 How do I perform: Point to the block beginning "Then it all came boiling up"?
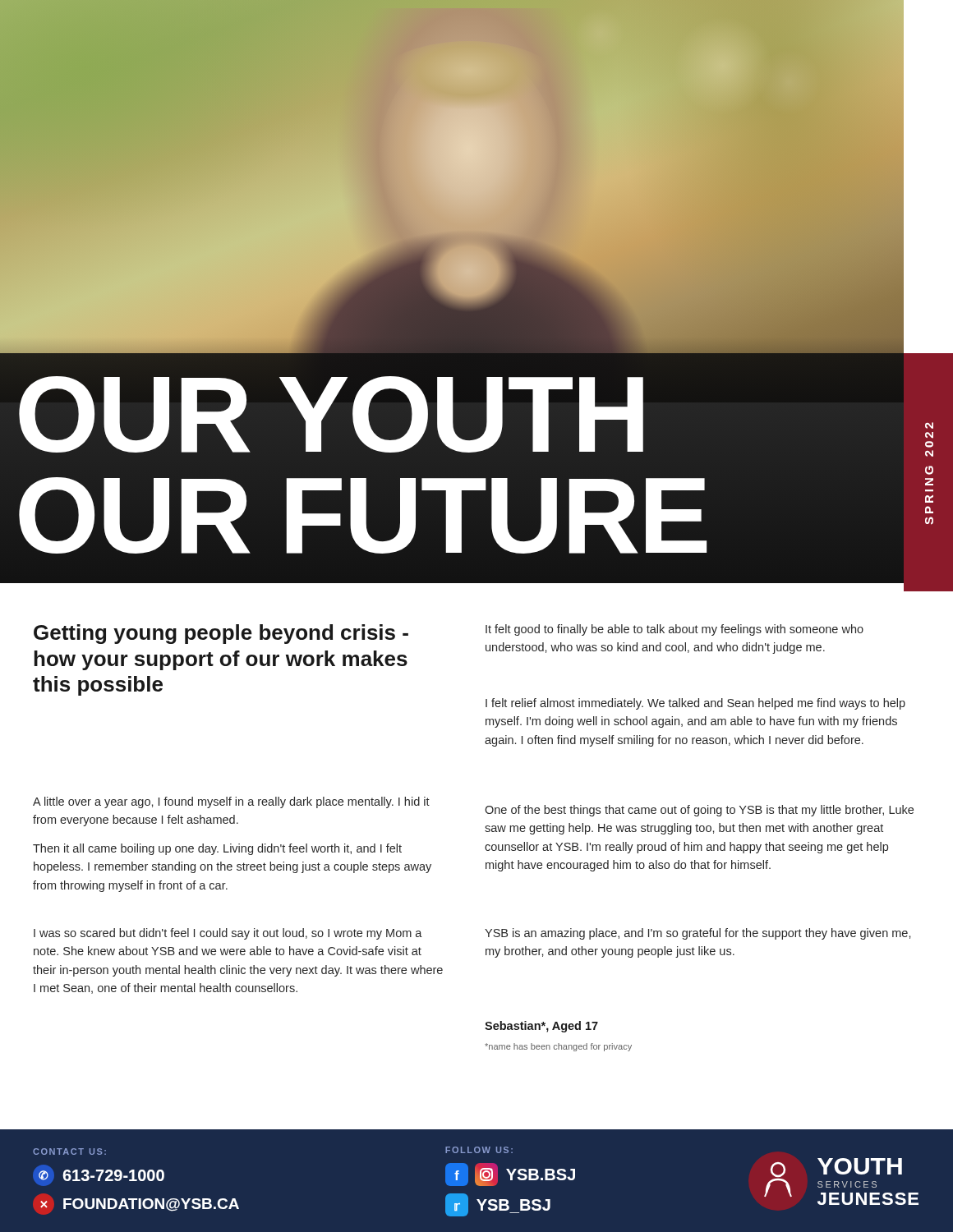click(x=238, y=867)
